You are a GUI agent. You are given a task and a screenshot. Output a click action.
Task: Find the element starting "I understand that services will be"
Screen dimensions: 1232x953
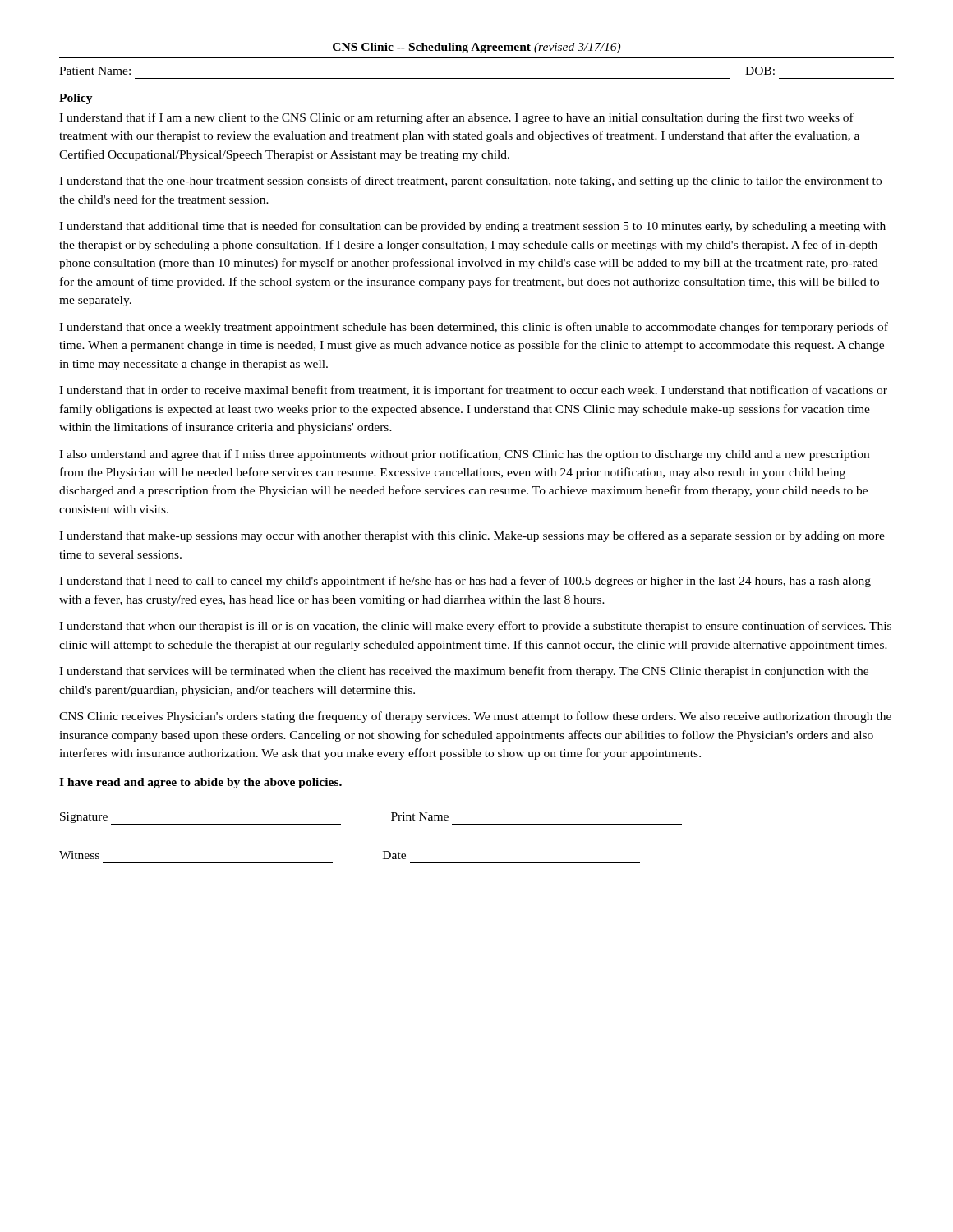pos(476,681)
